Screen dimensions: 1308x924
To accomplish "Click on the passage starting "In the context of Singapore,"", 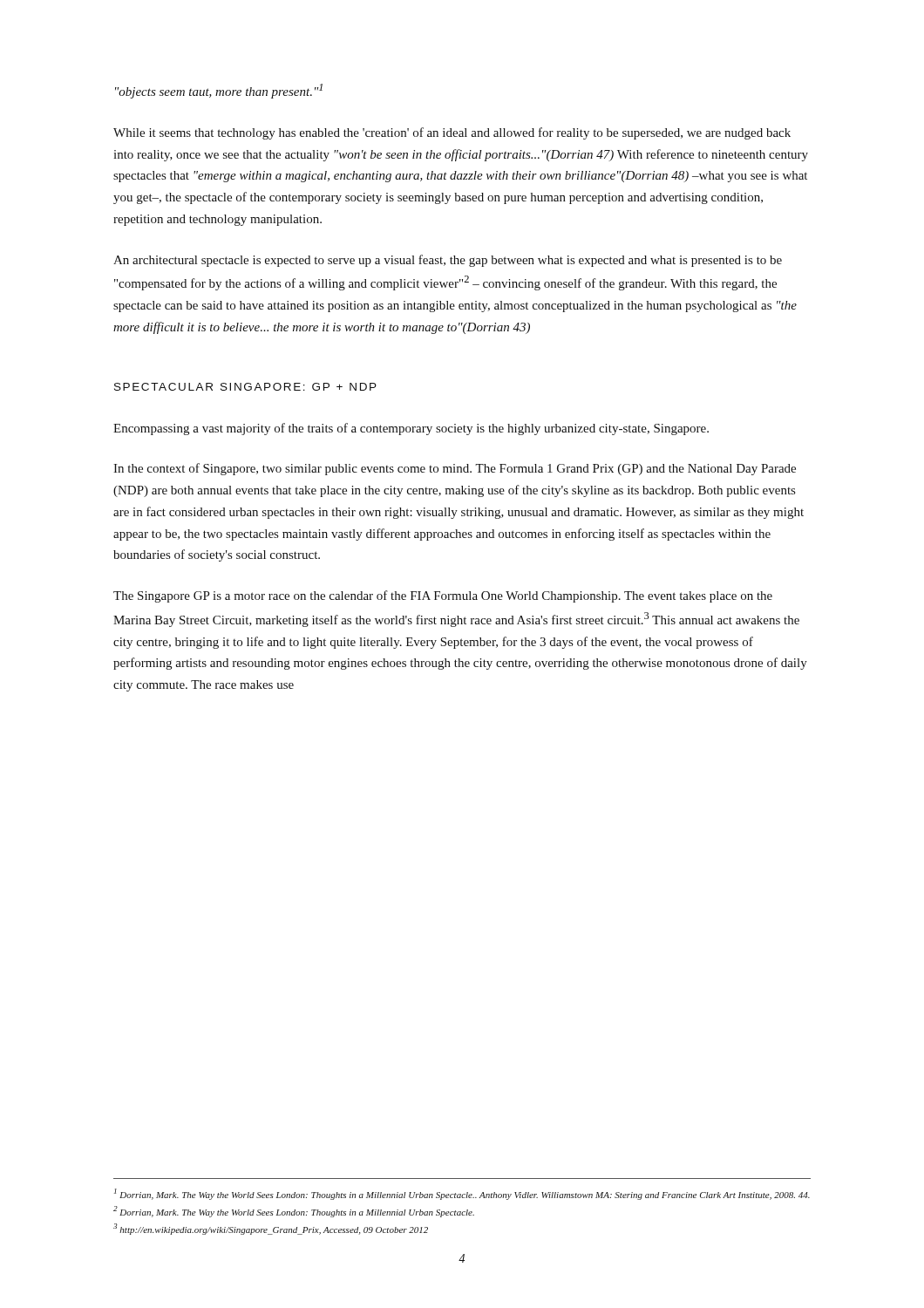I will tap(462, 512).
